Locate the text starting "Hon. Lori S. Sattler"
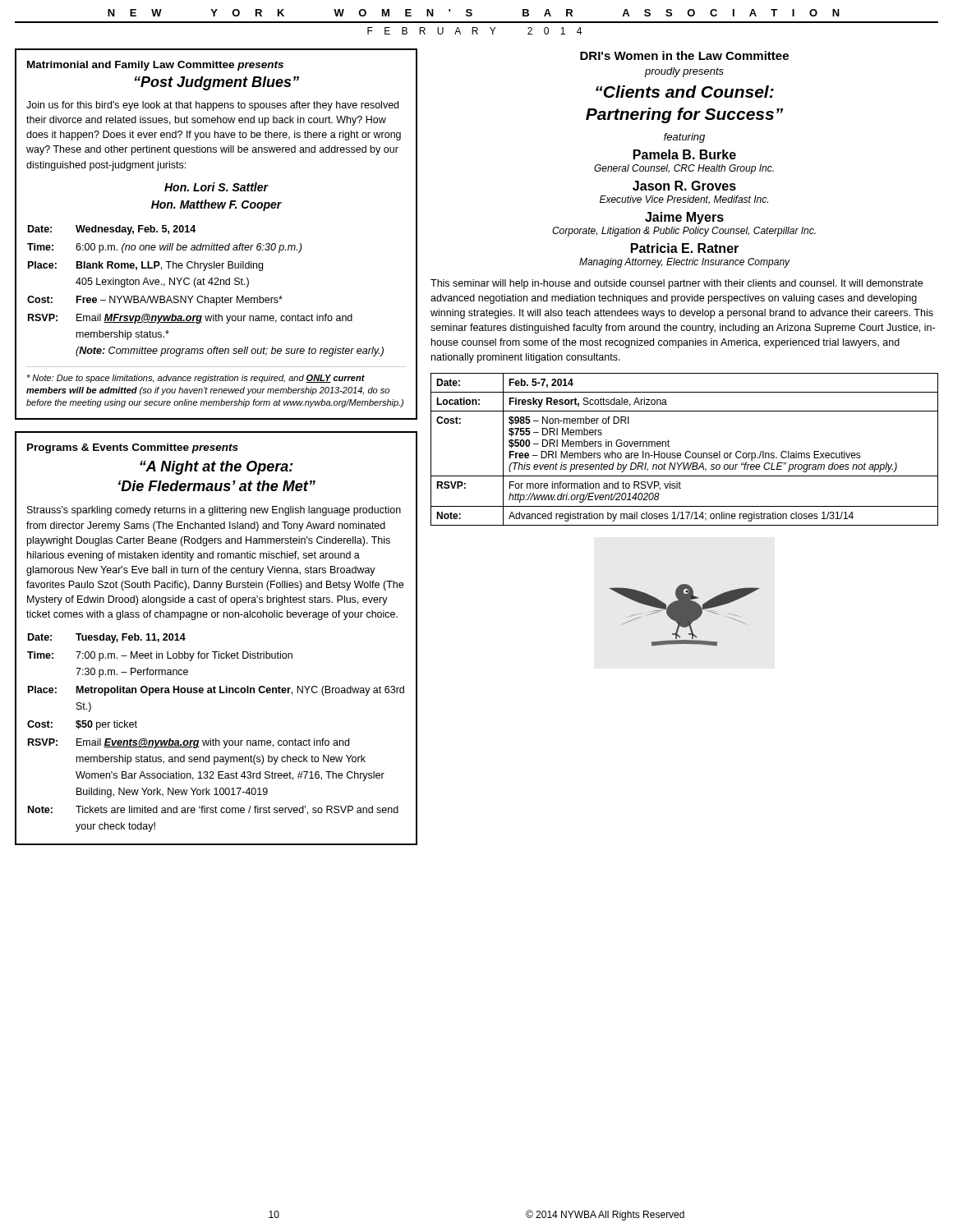The height and width of the screenshot is (1232, 953). click(x=216, y=196)
